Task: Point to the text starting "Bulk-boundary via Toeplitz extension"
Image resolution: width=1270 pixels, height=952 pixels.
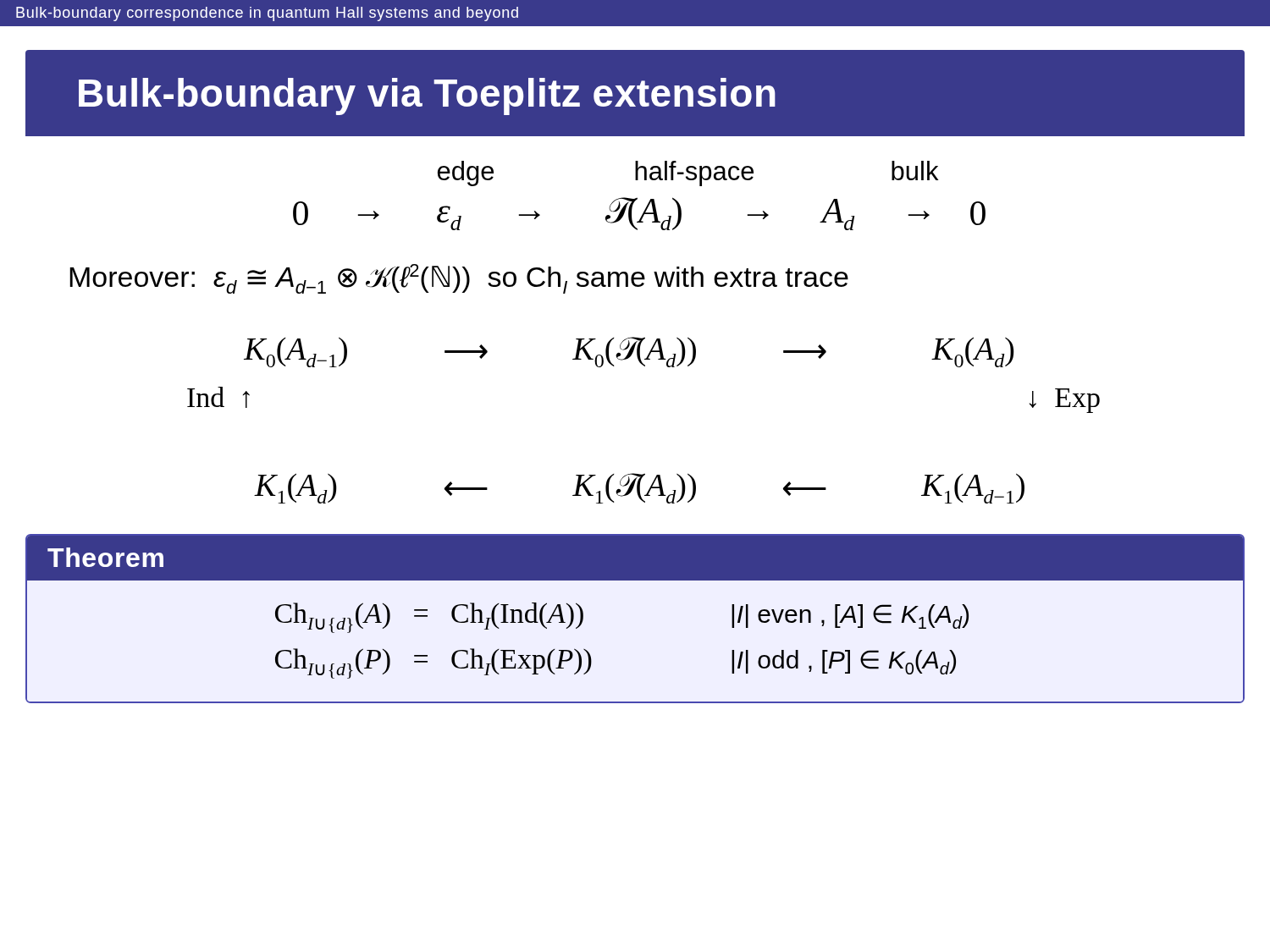Action: click(x=427, y=93)
